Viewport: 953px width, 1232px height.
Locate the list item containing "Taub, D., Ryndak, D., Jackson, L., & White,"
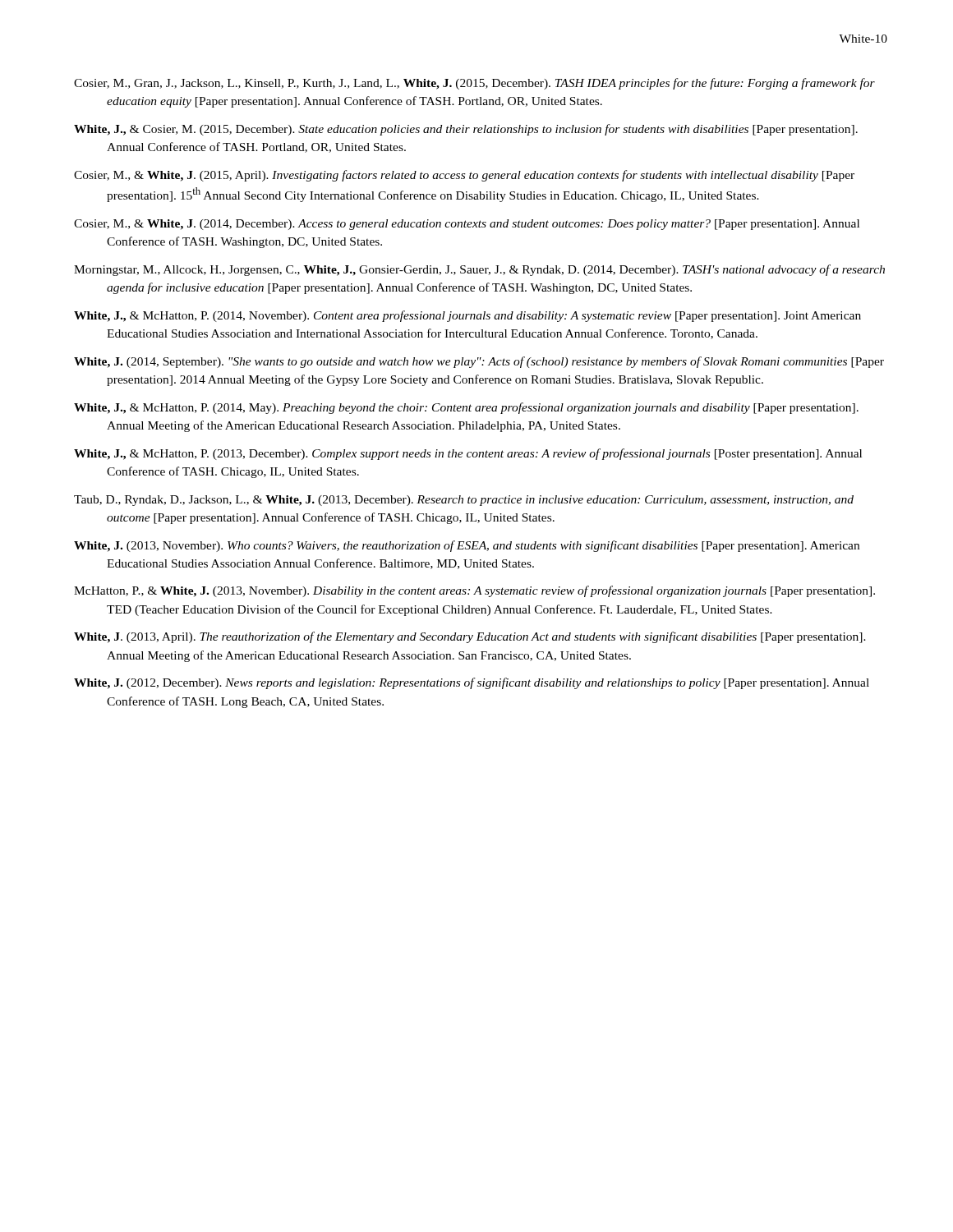pyautogui.click(x=464, y=508)
